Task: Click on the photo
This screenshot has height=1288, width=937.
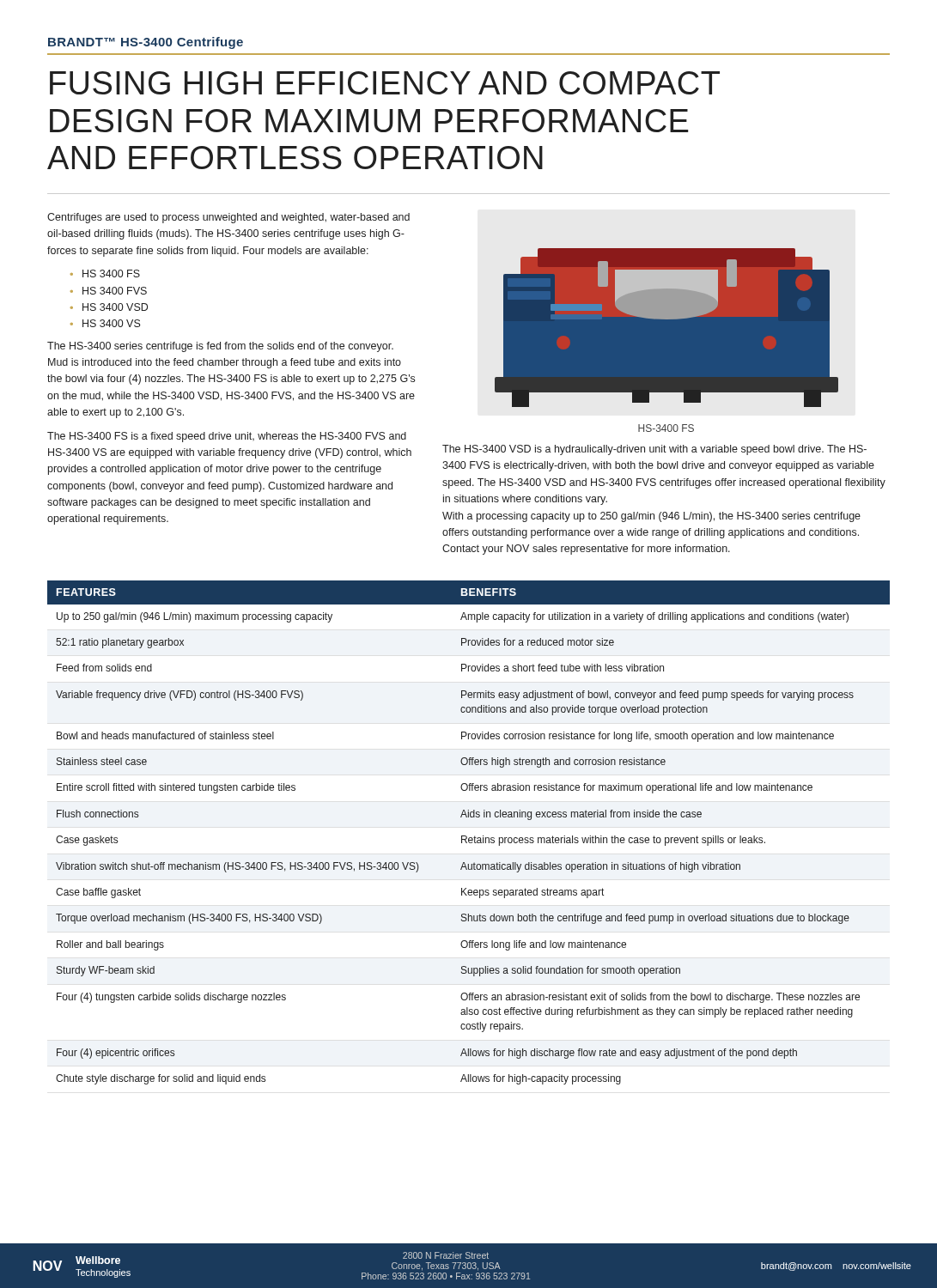Action: 666,314
